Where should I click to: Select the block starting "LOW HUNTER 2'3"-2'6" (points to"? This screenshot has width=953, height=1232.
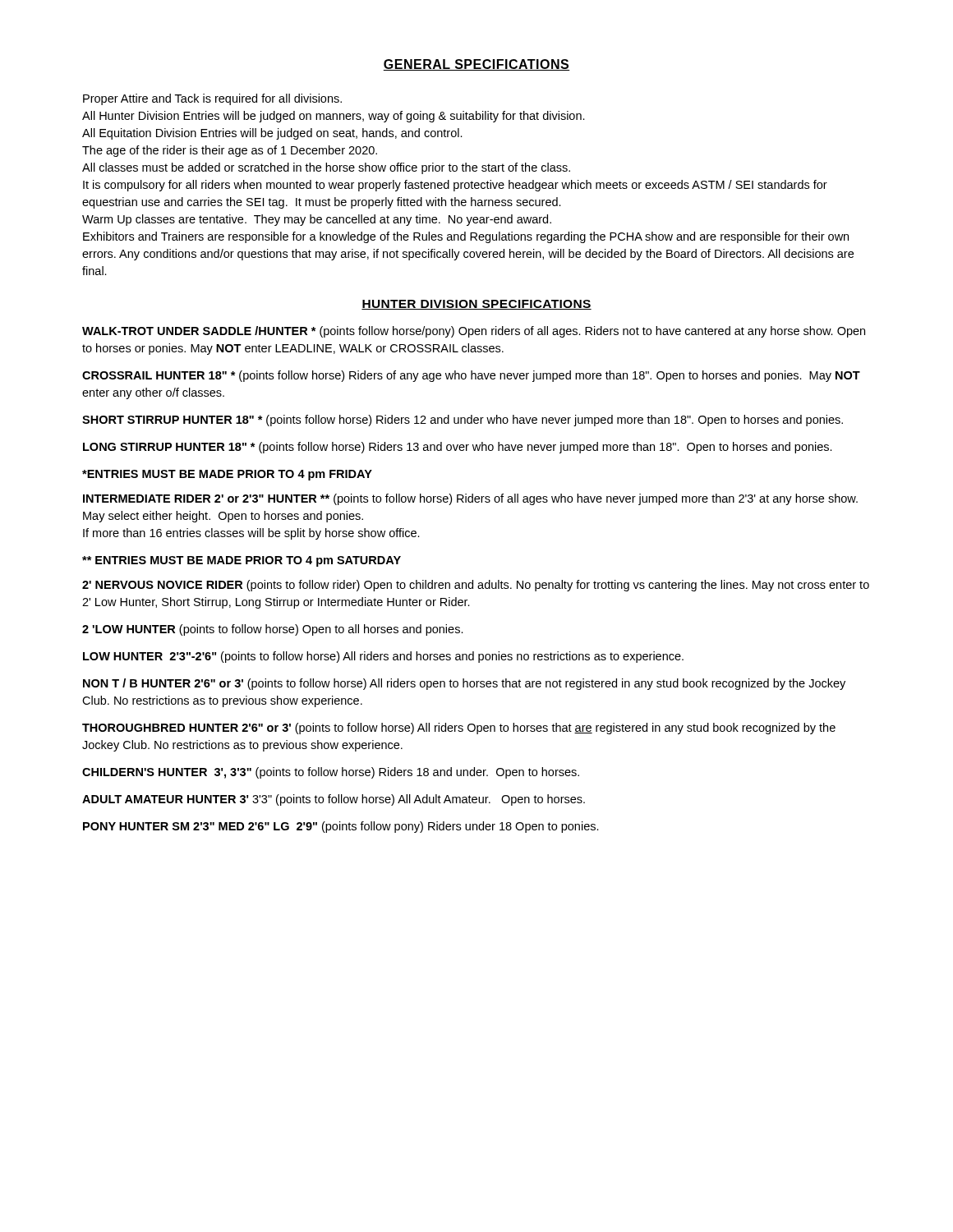[383, 657]
